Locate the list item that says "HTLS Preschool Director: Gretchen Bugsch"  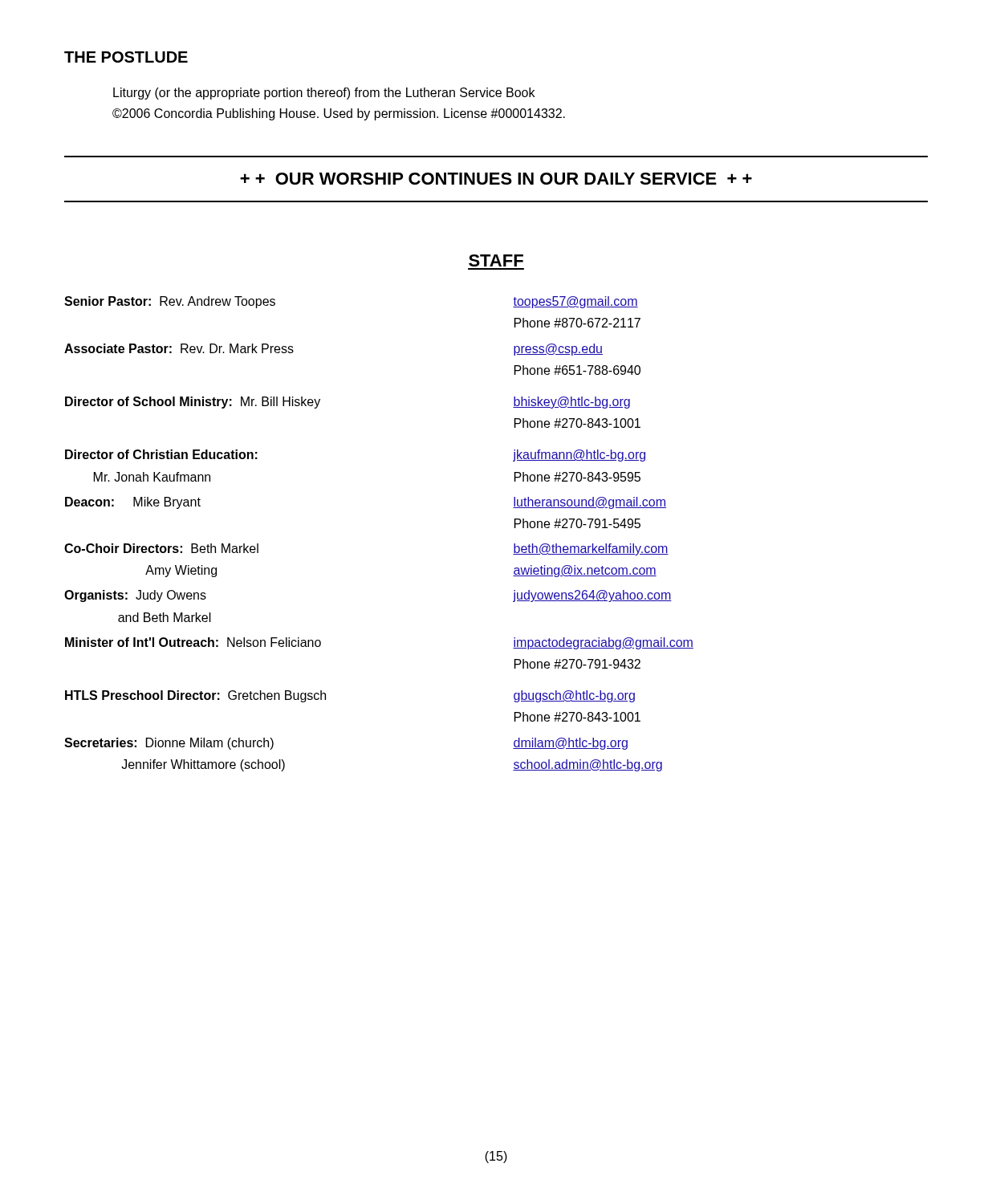point(196,696)
